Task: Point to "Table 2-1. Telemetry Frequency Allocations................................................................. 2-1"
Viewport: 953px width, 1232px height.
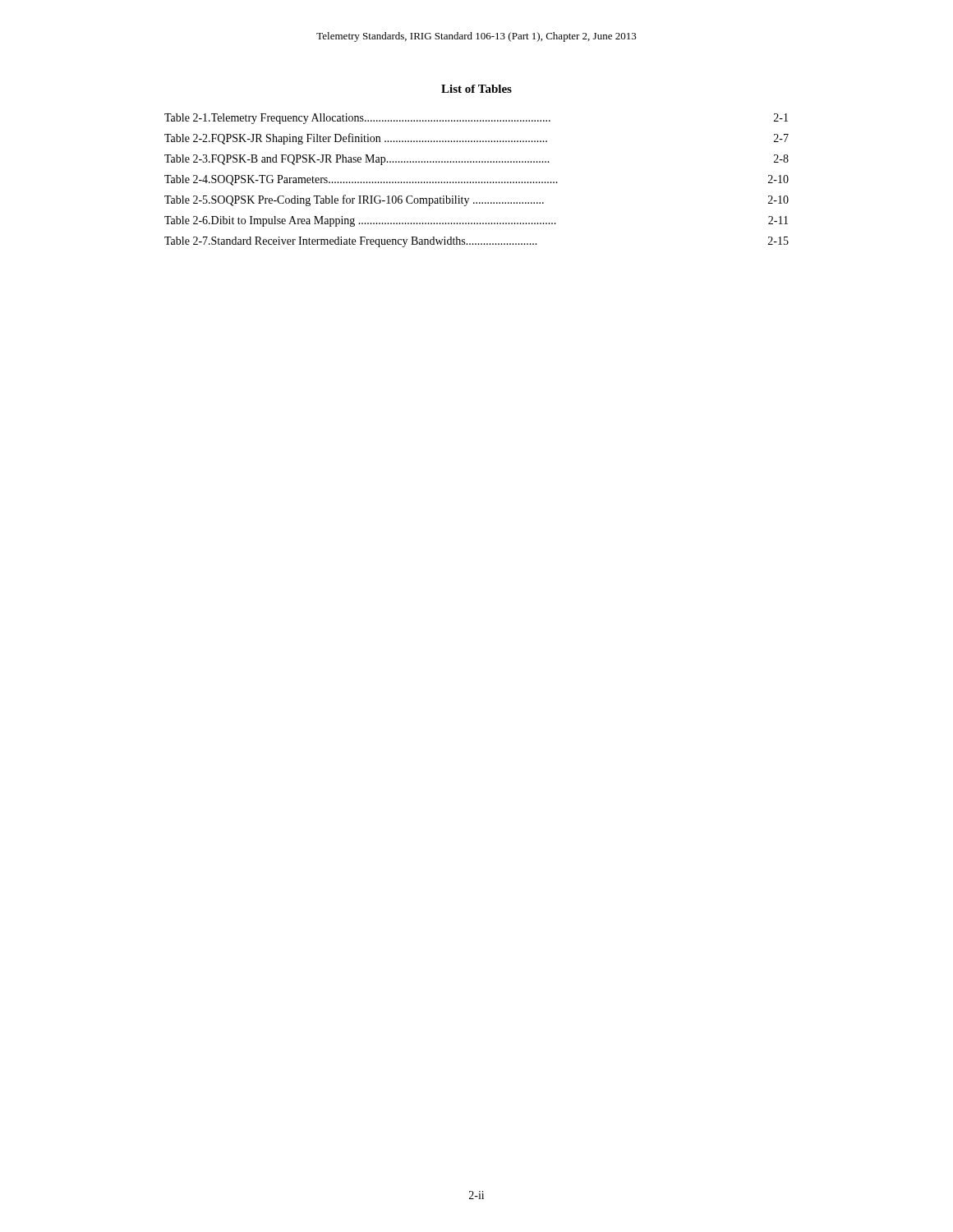Action: (x=476, y=118)
